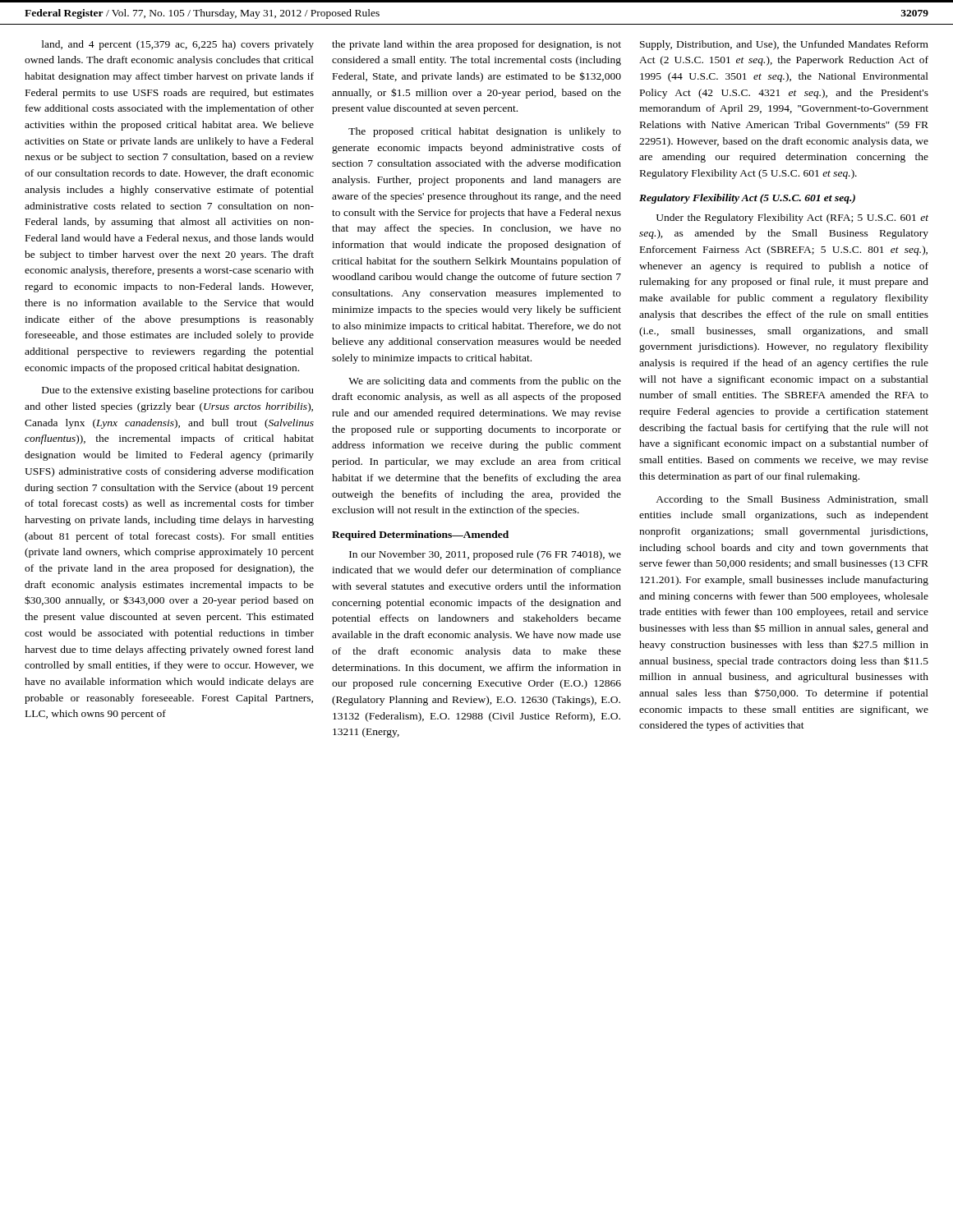
Task: Find the section header on this page that starts "Regulatory Flexibility Act (5"
Action: point(748,197)
